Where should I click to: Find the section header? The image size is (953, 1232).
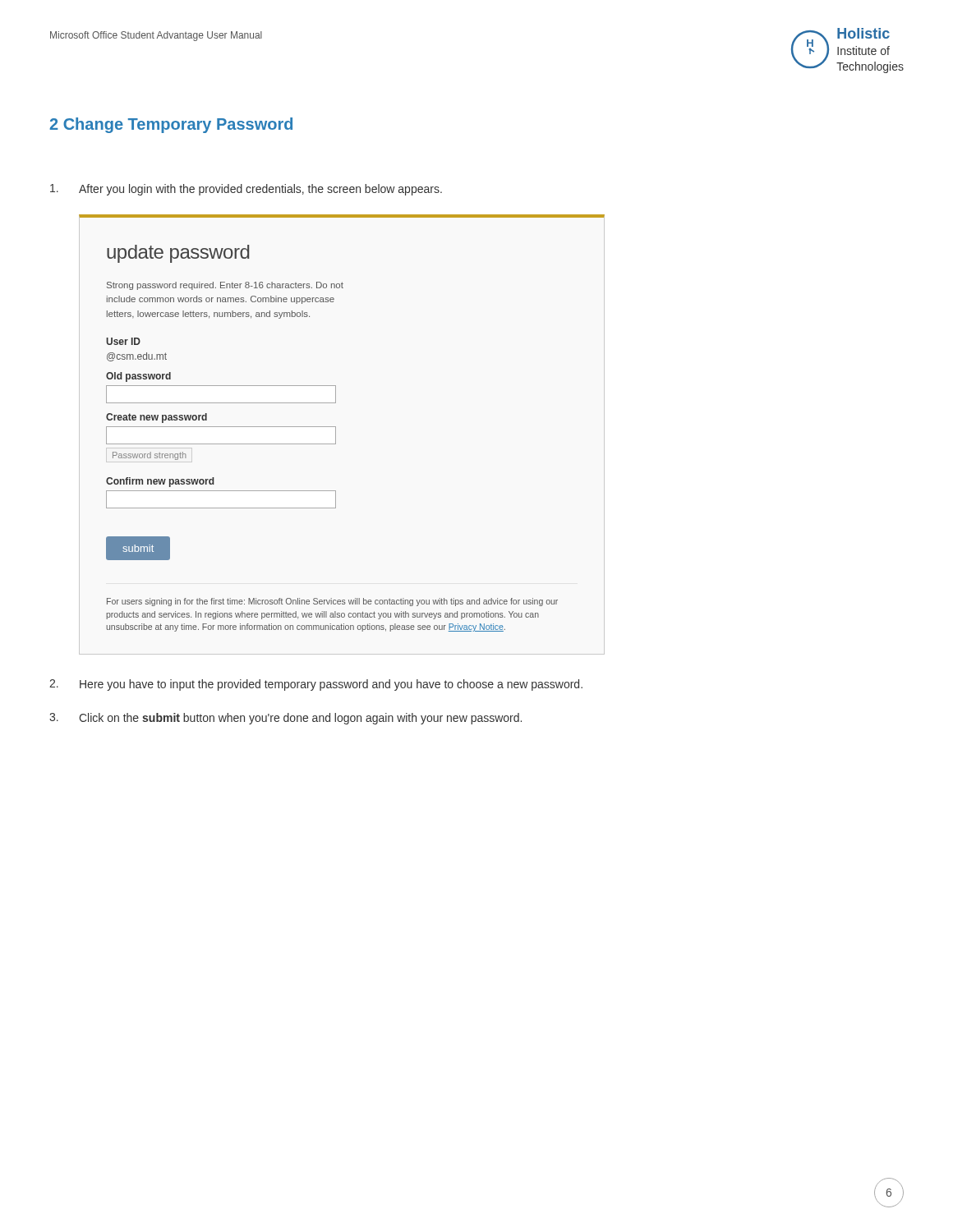(171, 124)
